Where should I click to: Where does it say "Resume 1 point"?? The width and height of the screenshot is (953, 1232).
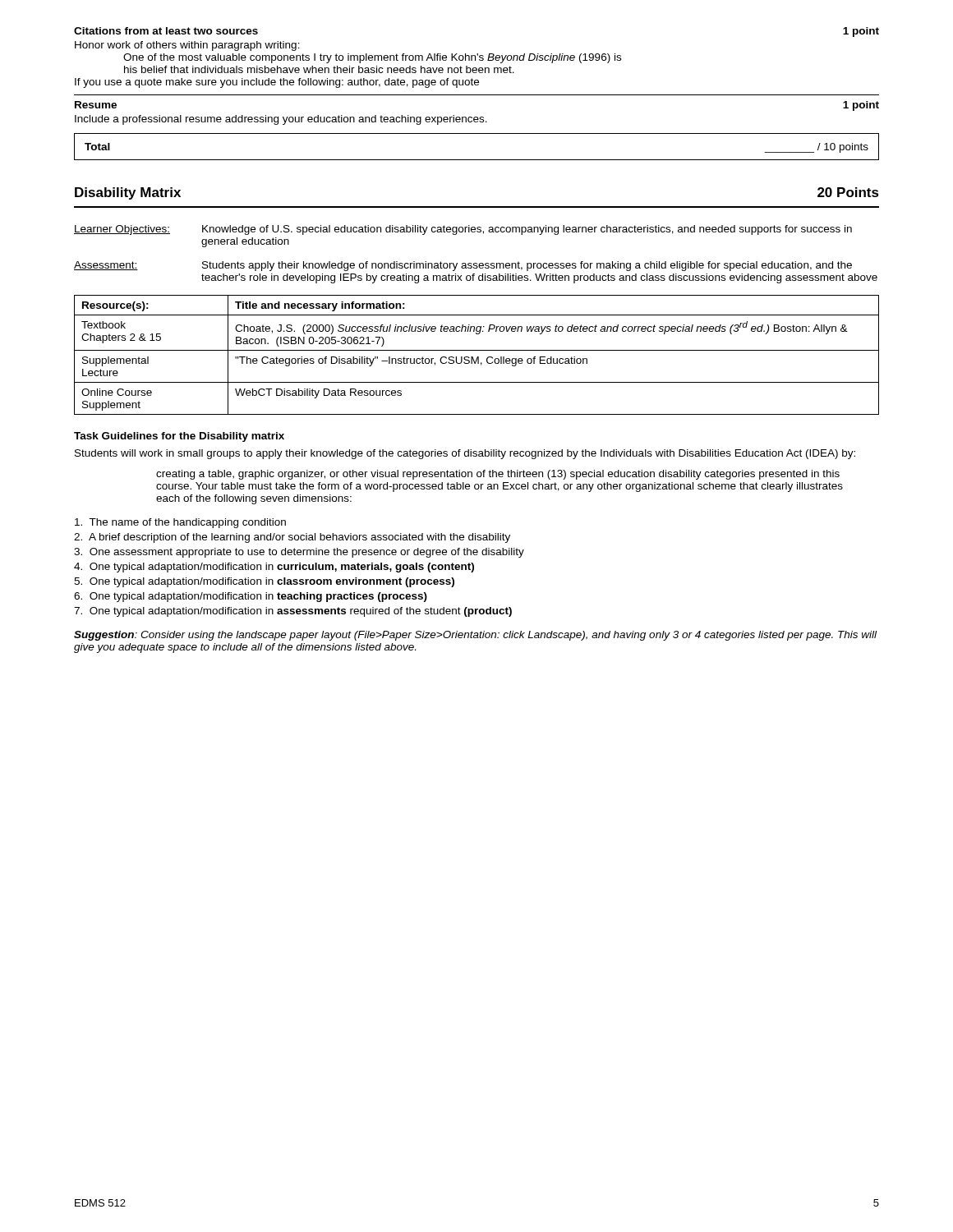[x=476, y=105]
